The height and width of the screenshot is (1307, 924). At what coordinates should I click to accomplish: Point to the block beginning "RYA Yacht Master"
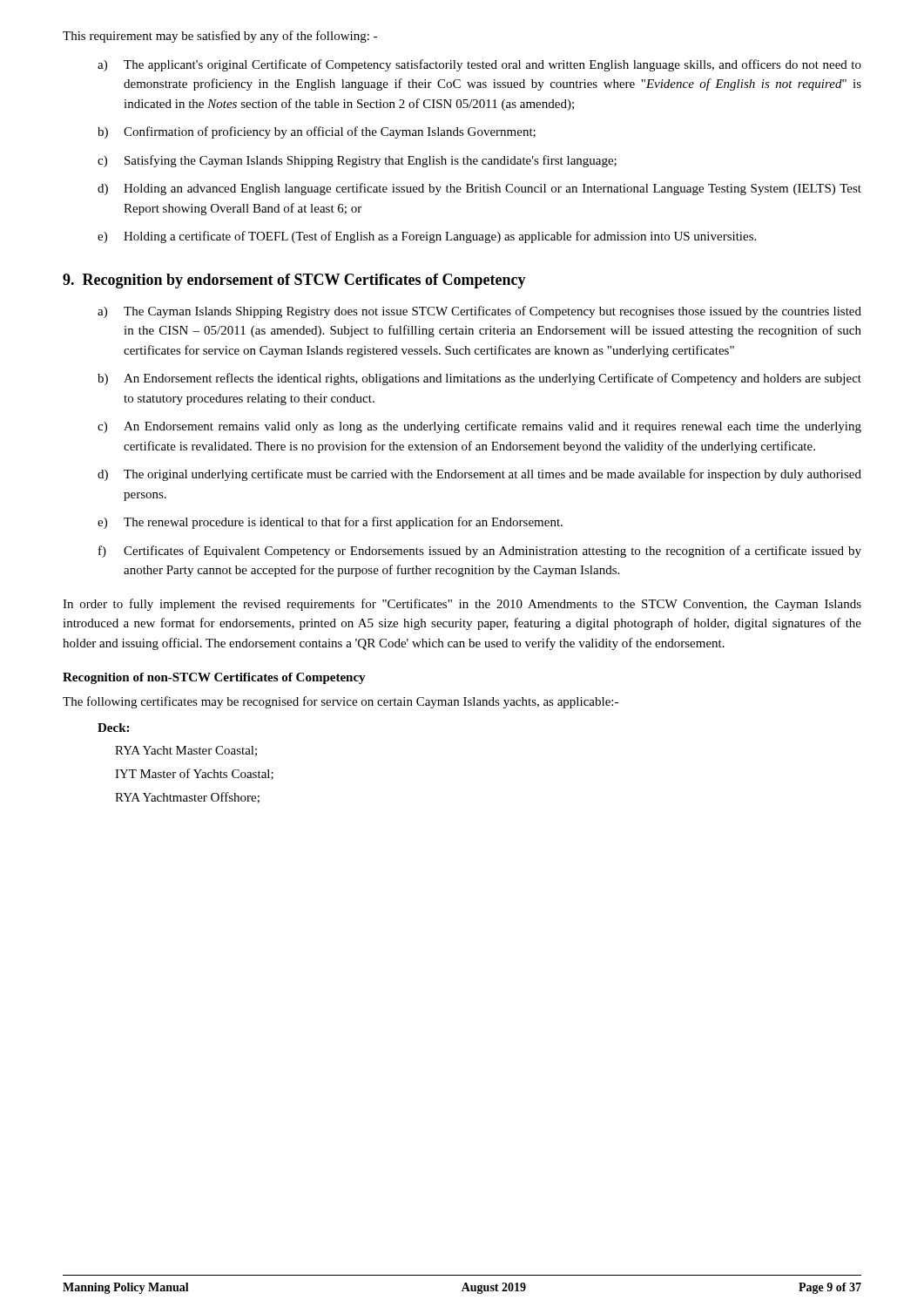tap(186, 750)
